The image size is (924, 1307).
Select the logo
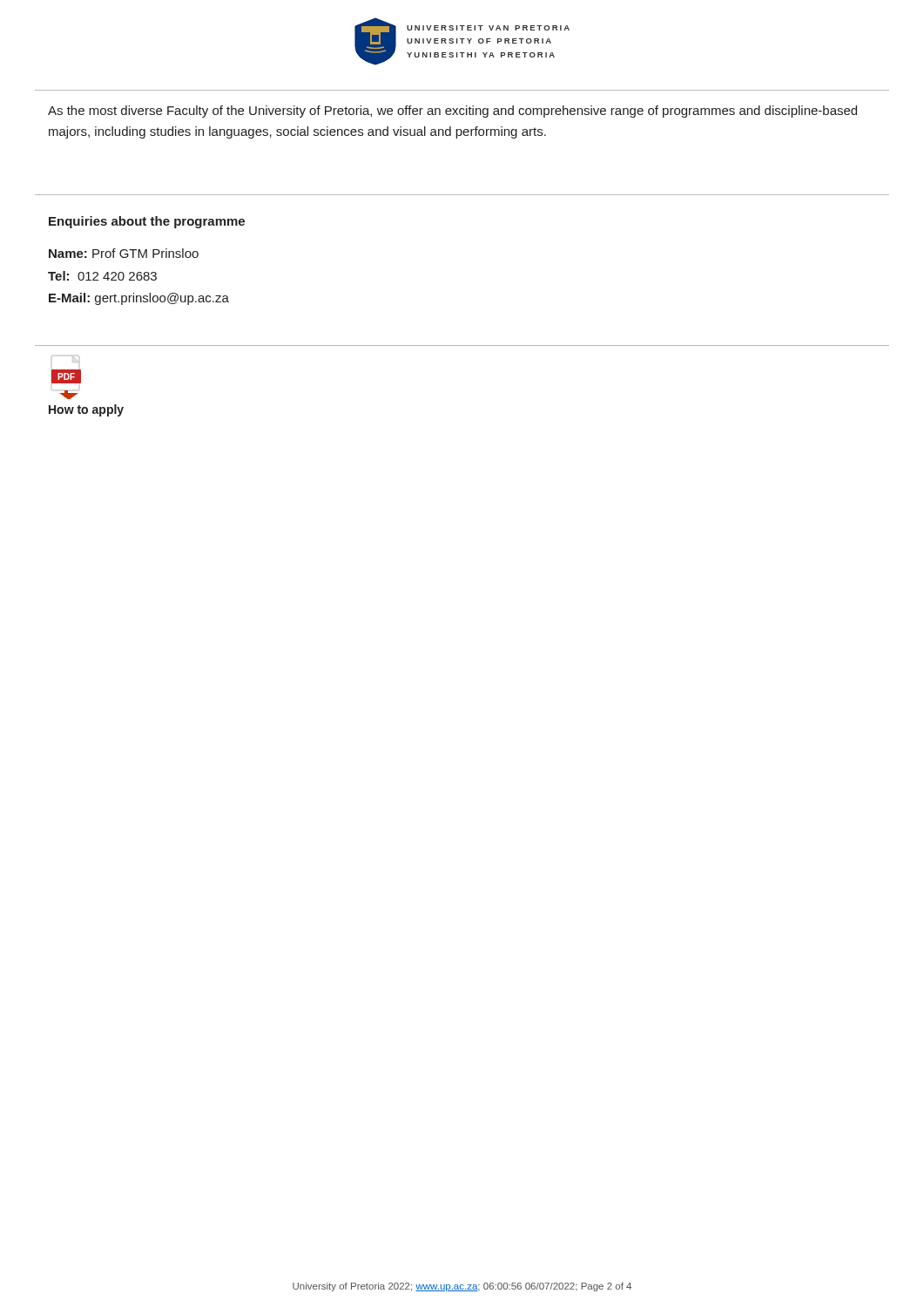462,41
